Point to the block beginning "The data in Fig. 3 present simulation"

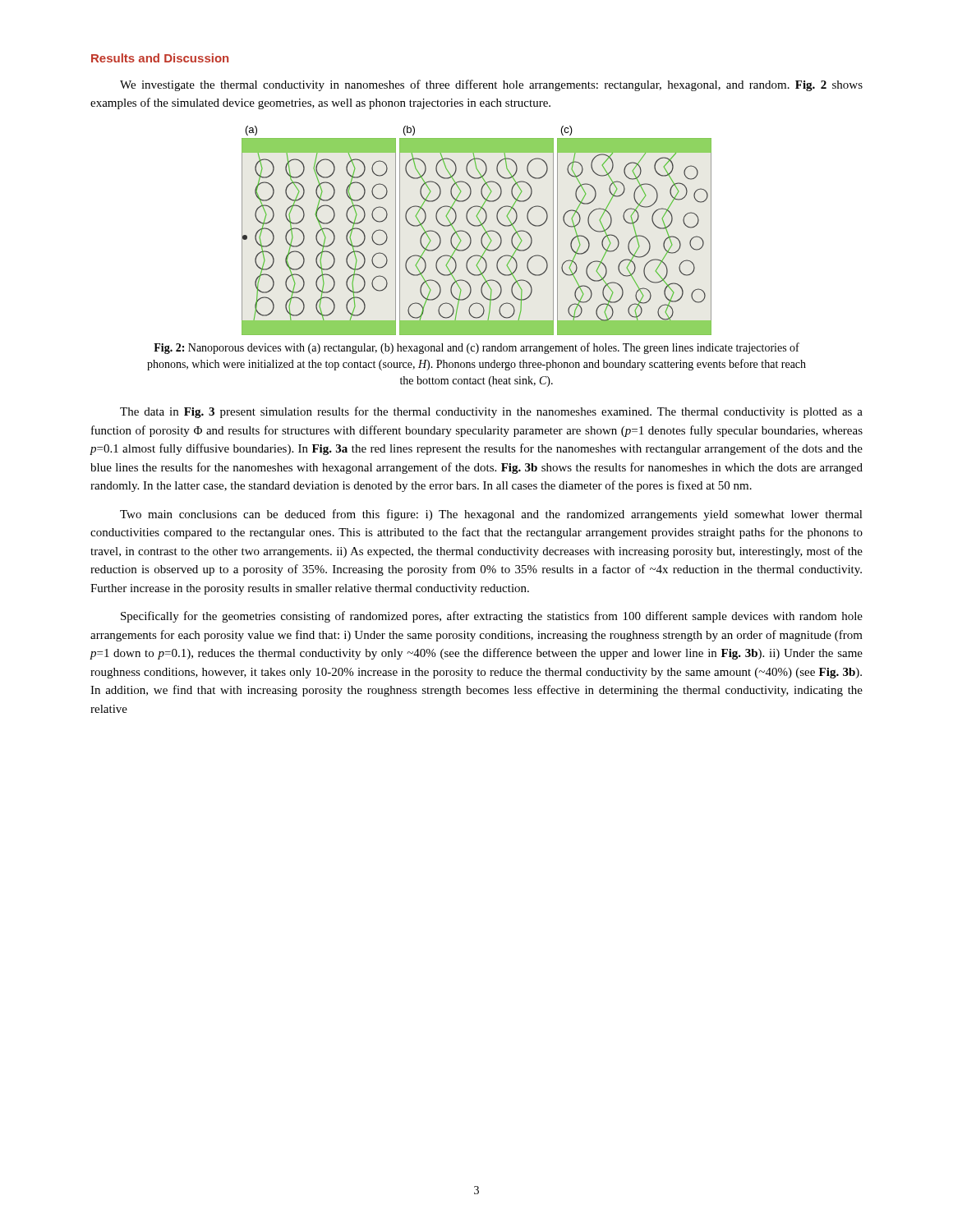tap(476, 449)
